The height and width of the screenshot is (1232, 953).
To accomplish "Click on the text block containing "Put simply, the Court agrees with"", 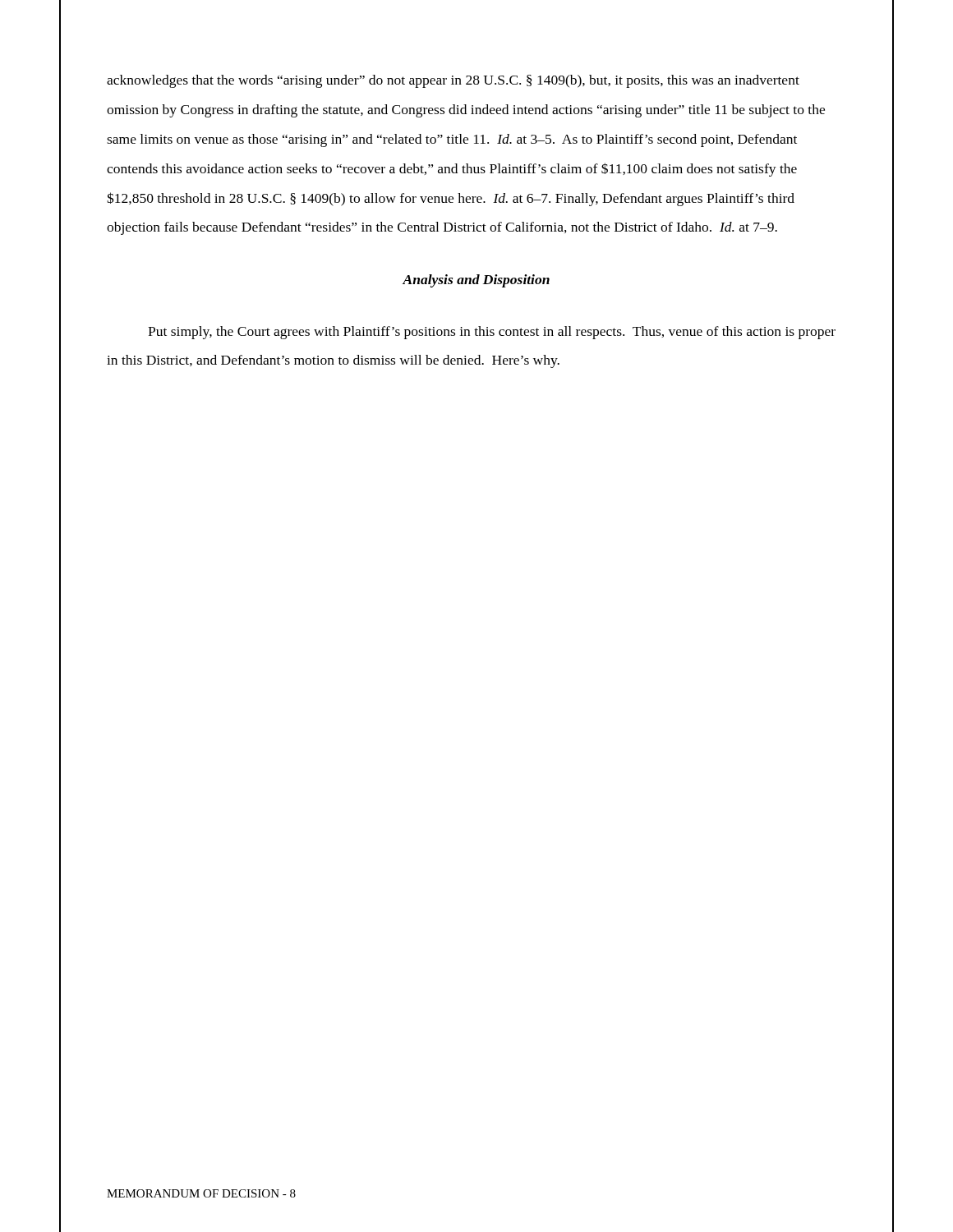I will (x=471, y=345).
